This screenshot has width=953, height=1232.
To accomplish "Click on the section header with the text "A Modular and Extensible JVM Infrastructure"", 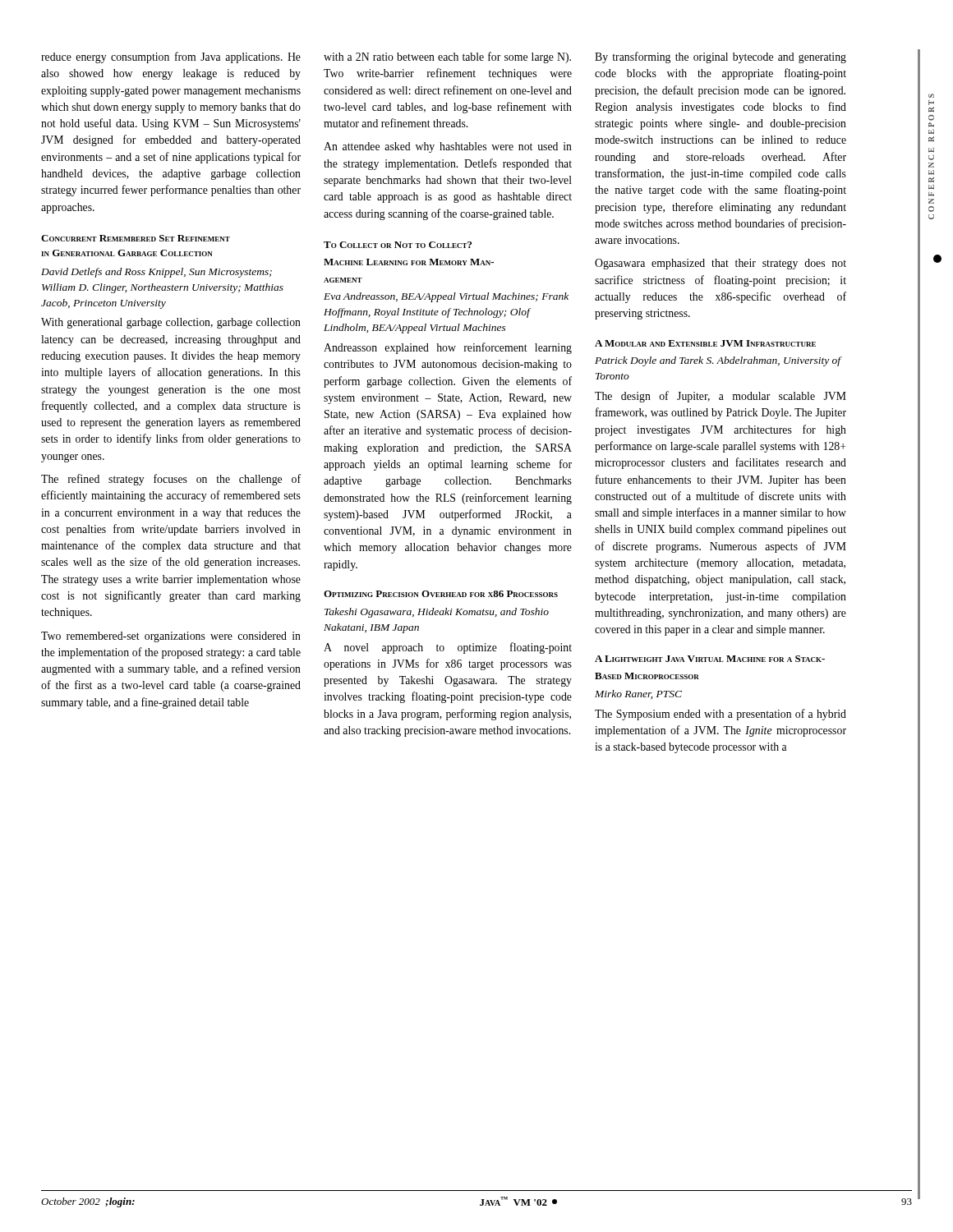I will point(706,342).
